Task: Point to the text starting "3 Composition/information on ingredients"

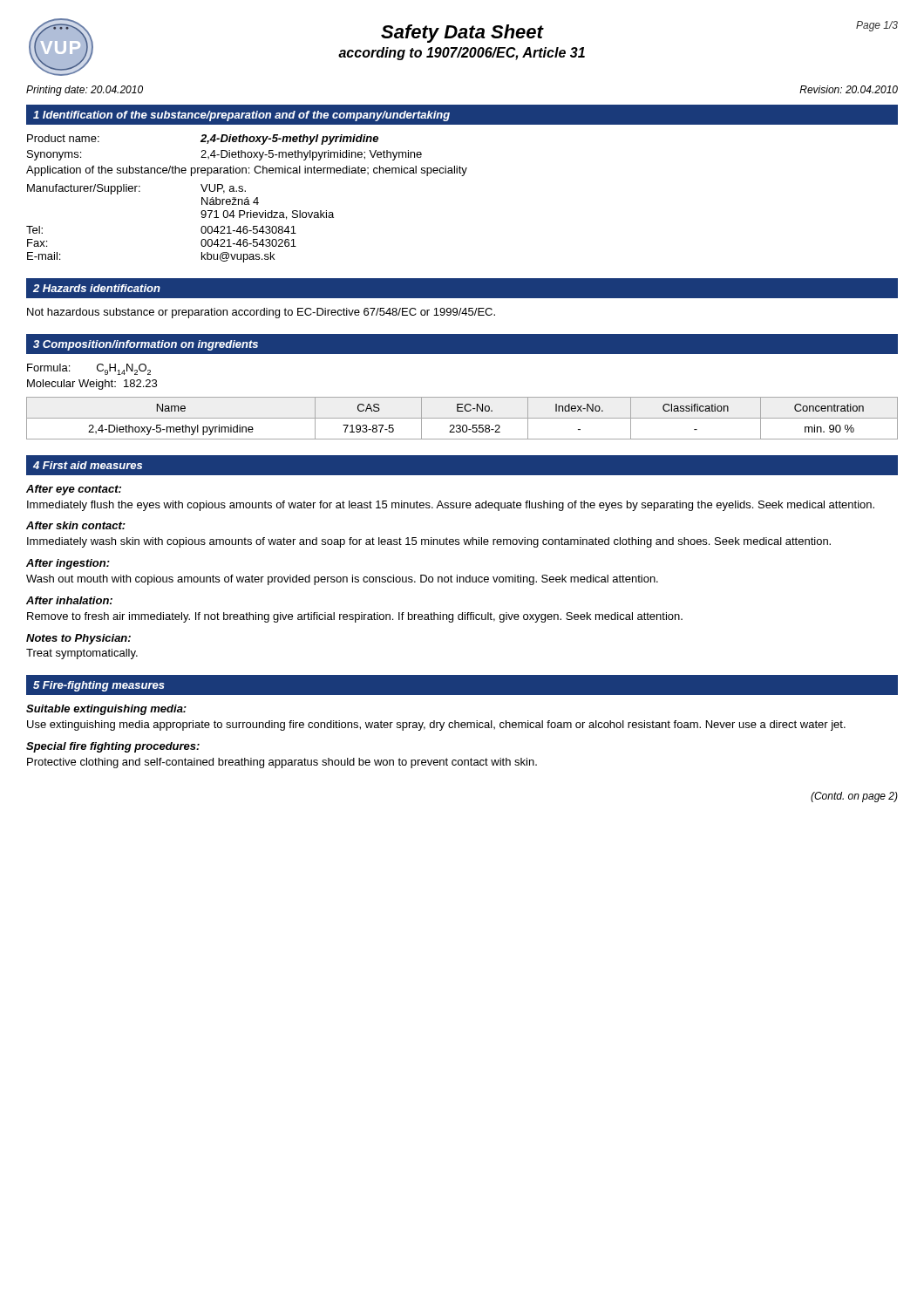Action: click(146, 344)
